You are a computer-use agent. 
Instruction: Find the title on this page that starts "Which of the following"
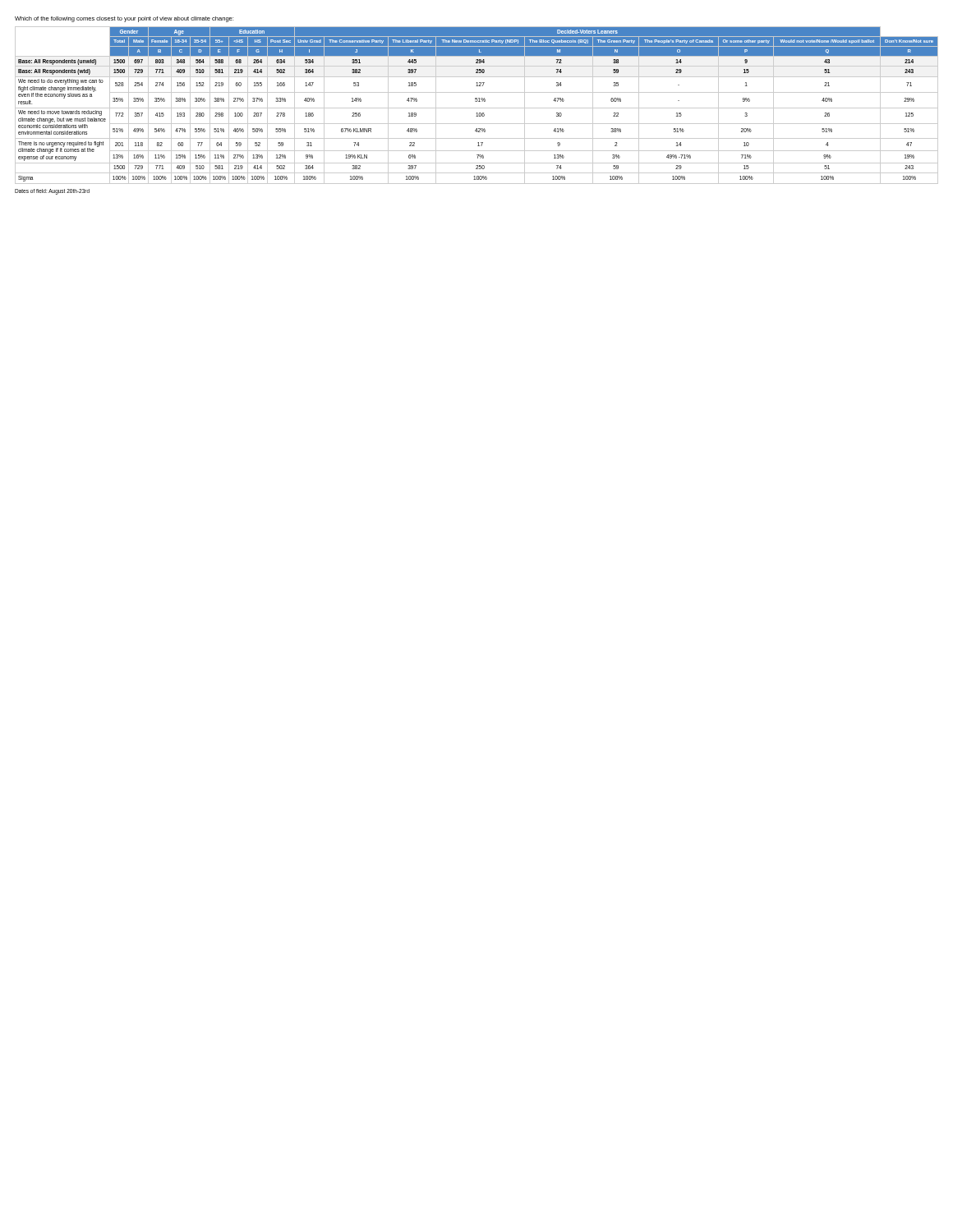[124, 18]
